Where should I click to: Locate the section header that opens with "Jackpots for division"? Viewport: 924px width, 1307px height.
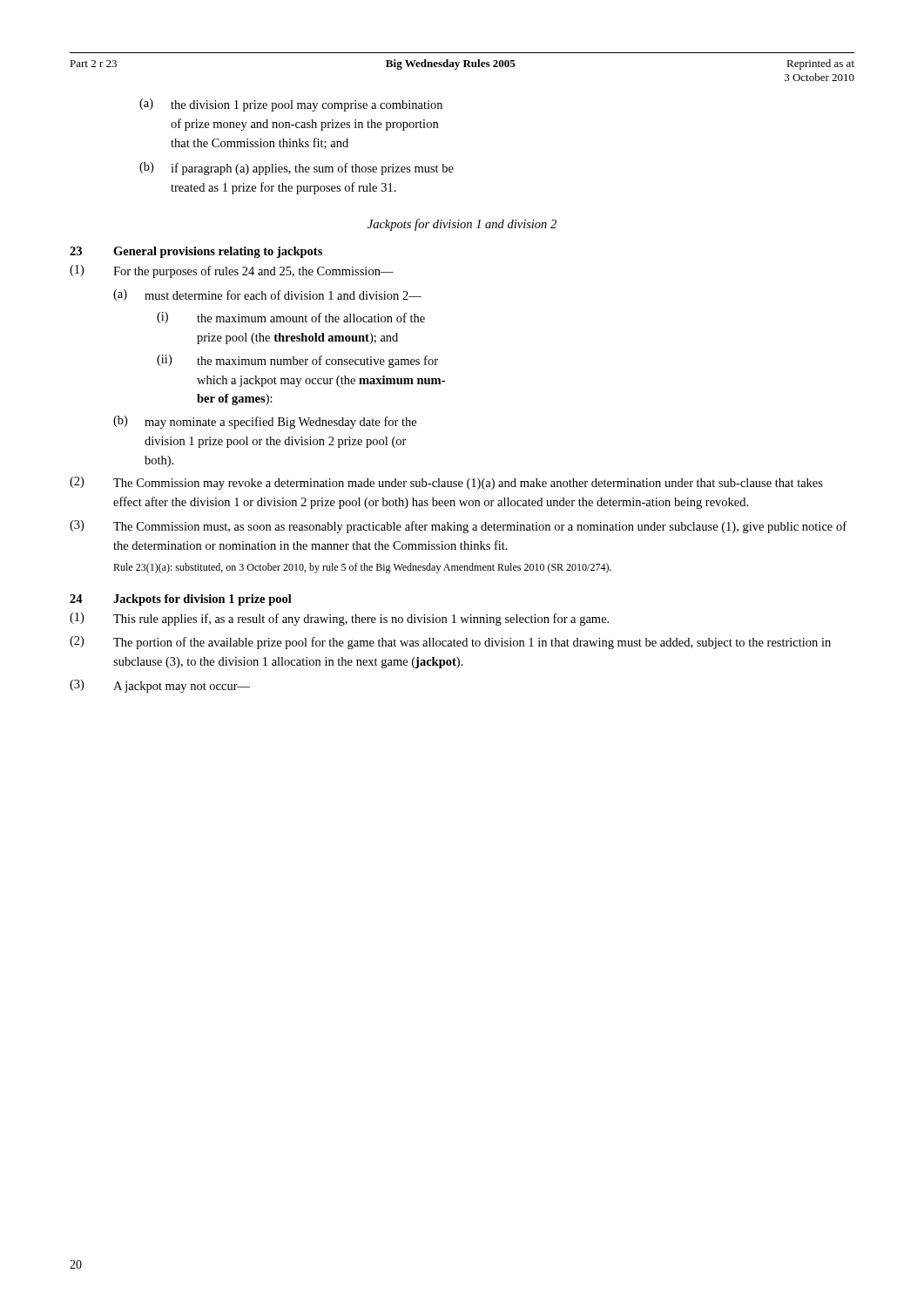pos(462,224)
